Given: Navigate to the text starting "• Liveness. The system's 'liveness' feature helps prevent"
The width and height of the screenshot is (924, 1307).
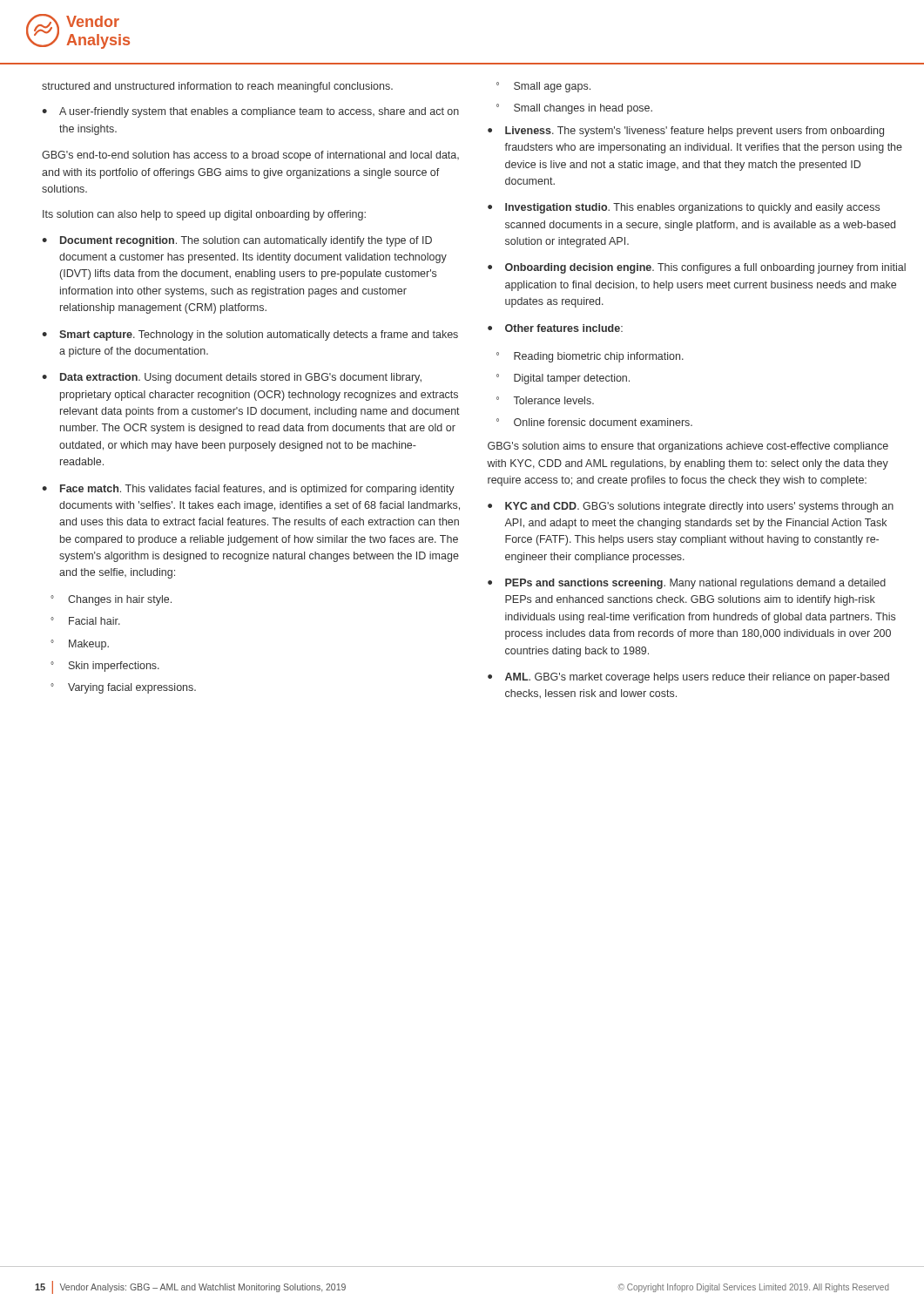Looking at the screenshot, I should coord(697,156).
